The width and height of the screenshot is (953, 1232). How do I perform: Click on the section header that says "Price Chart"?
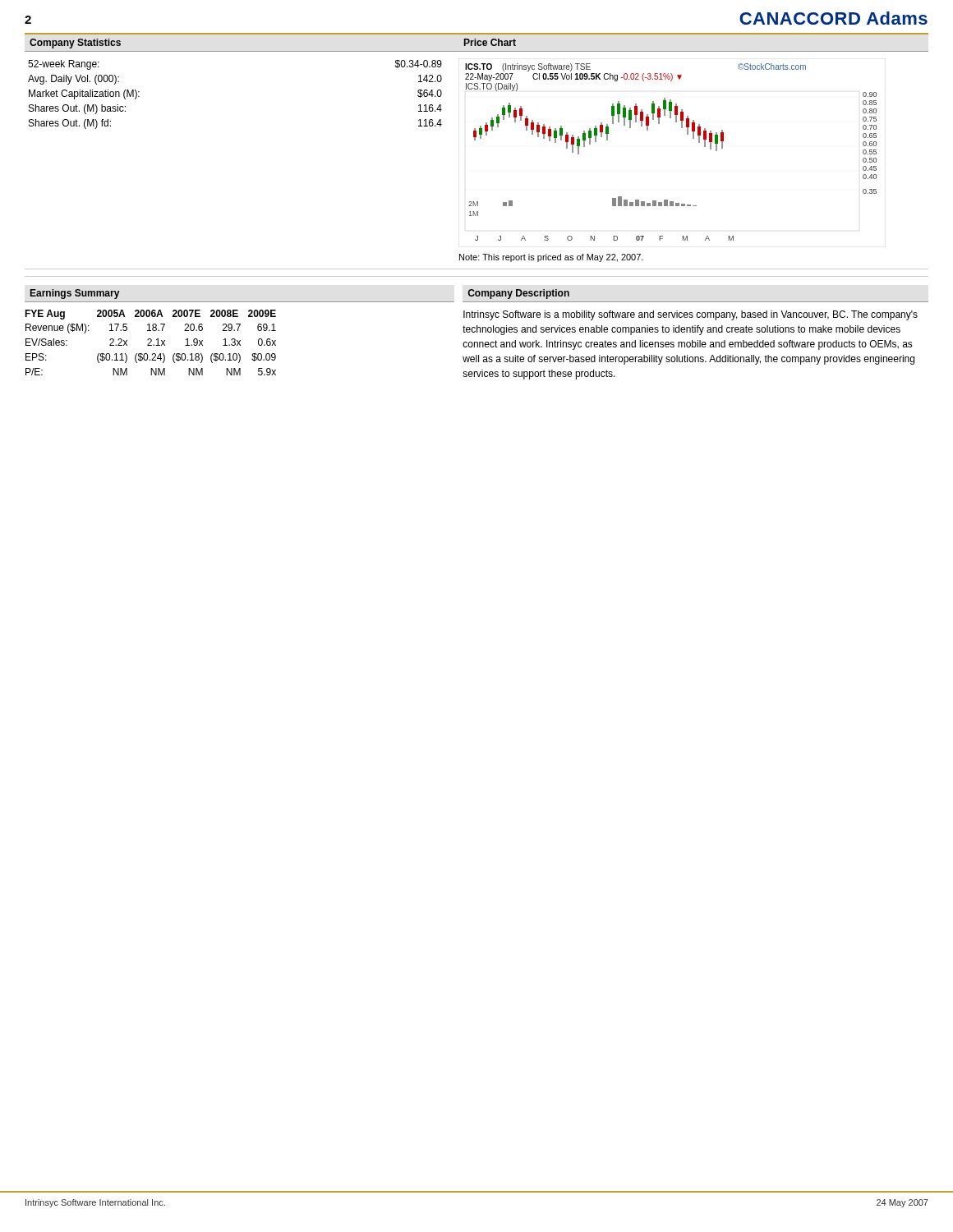tap(490, 43)
